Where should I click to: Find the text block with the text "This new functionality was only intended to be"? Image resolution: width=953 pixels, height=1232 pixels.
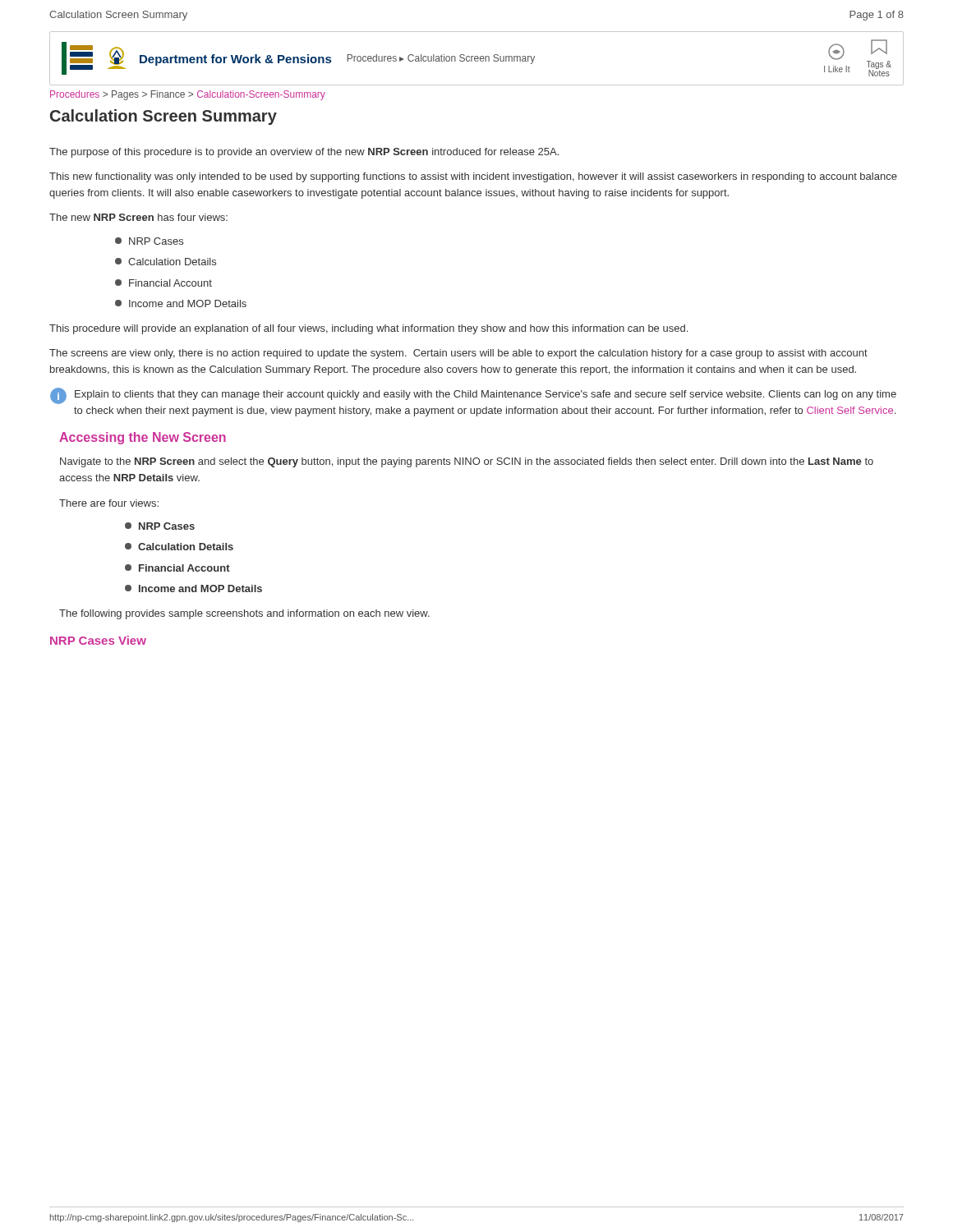click(x=473, y=185)
